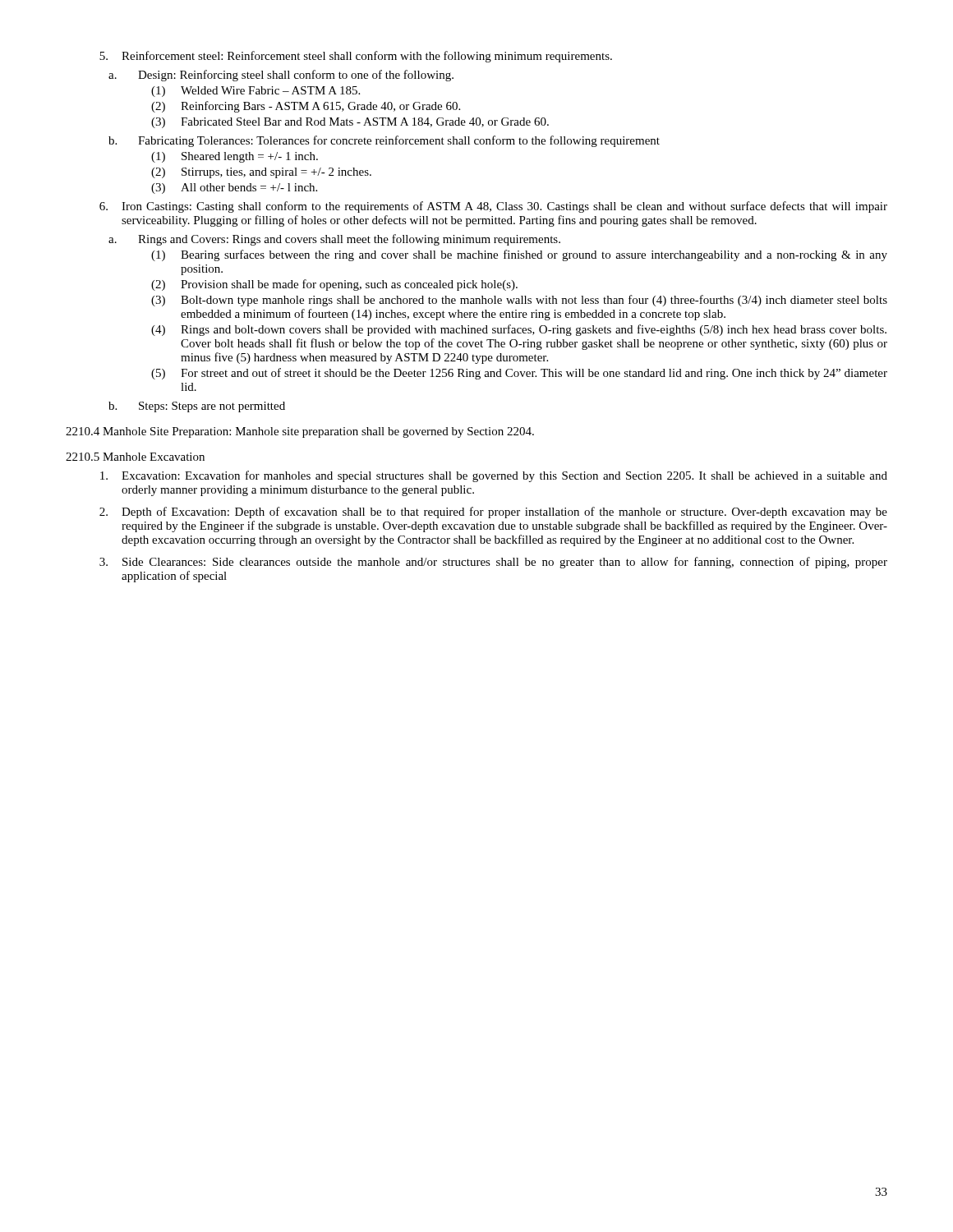Locate the region starting "(3) Fabricated Steel Bar and Rod Mats -"

(519, 122)
